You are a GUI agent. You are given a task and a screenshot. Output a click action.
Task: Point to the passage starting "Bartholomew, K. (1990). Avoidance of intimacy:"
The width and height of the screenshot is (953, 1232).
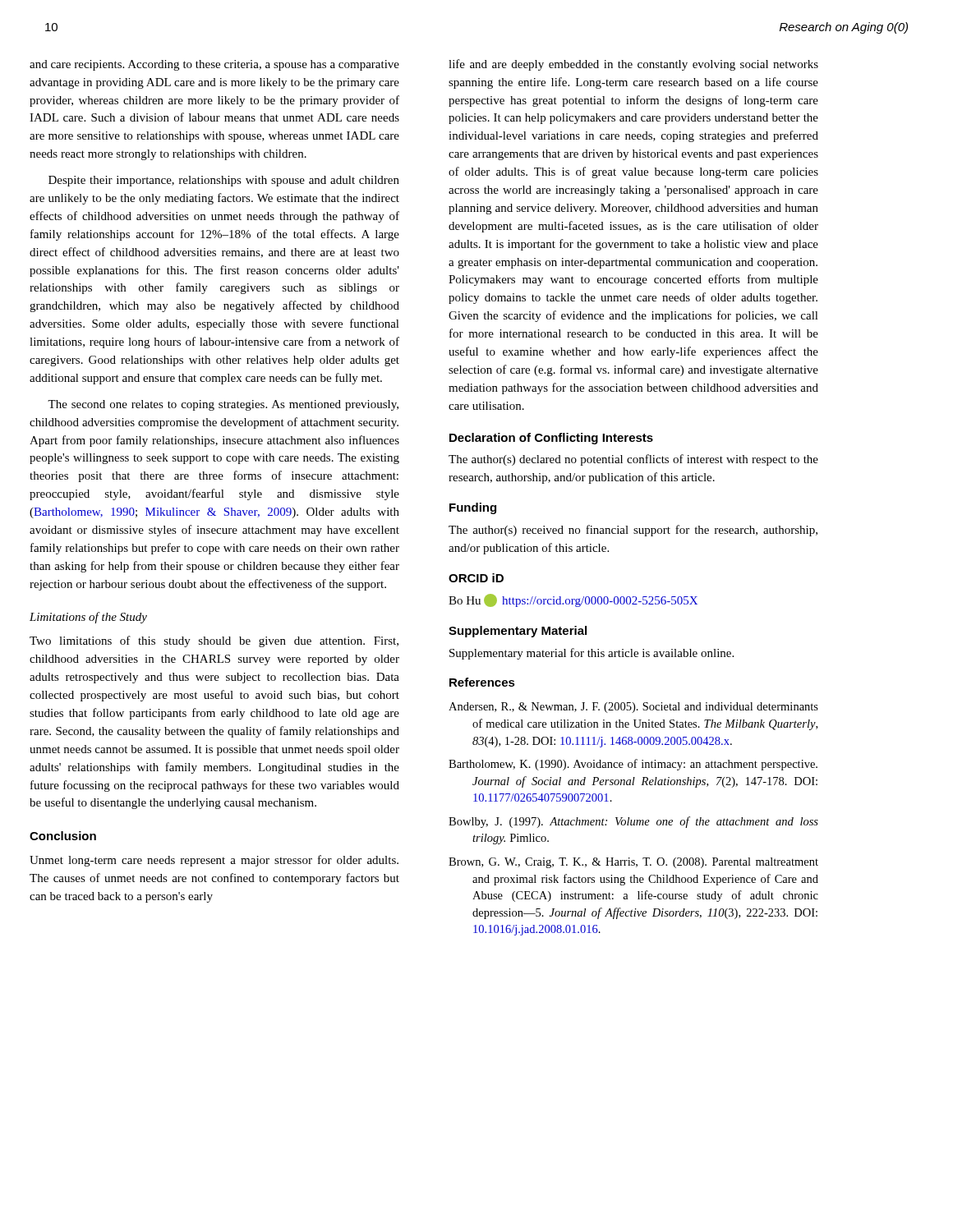click(x=633, y=781)
